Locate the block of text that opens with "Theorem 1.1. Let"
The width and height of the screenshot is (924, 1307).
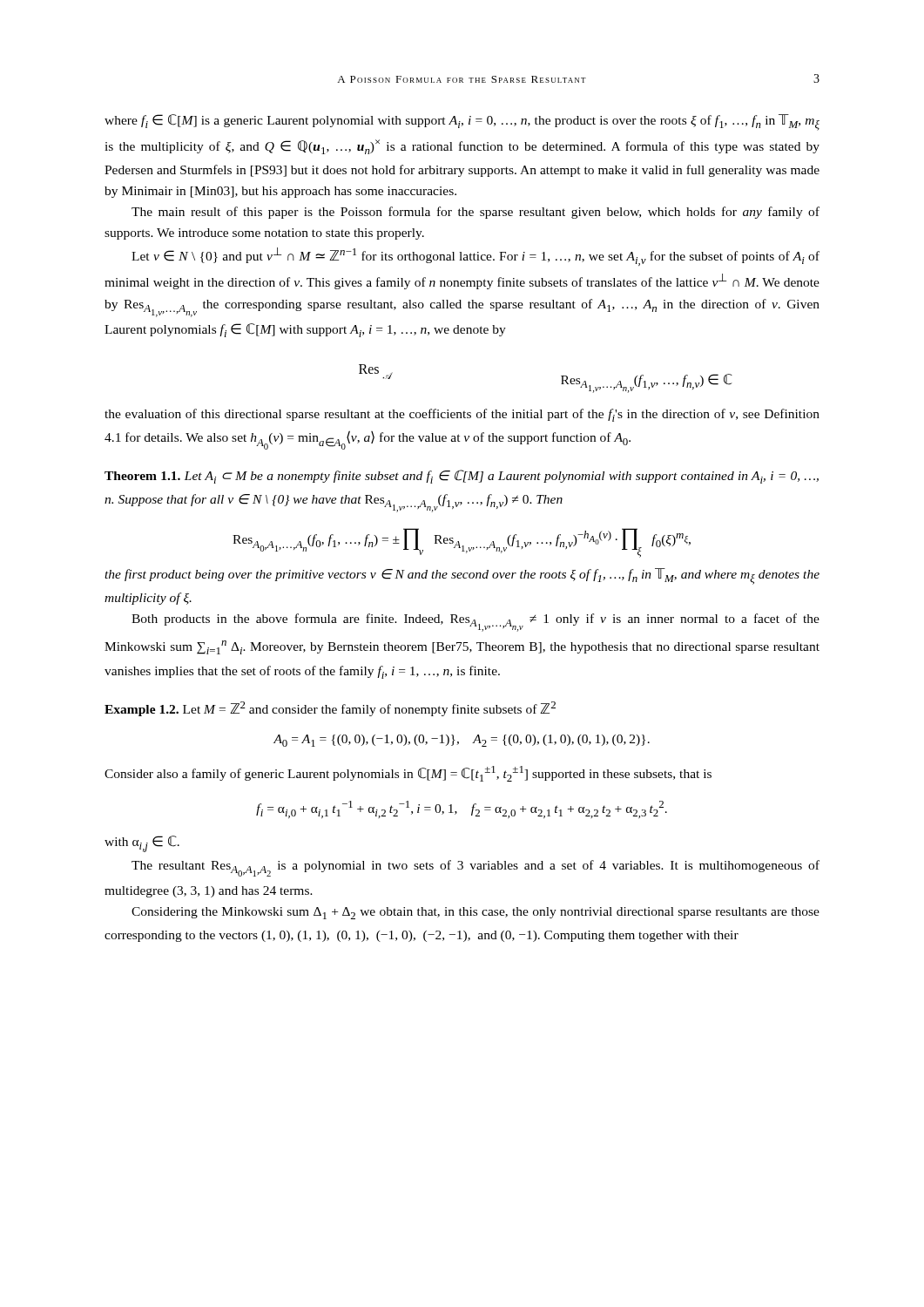coord(462,490)
